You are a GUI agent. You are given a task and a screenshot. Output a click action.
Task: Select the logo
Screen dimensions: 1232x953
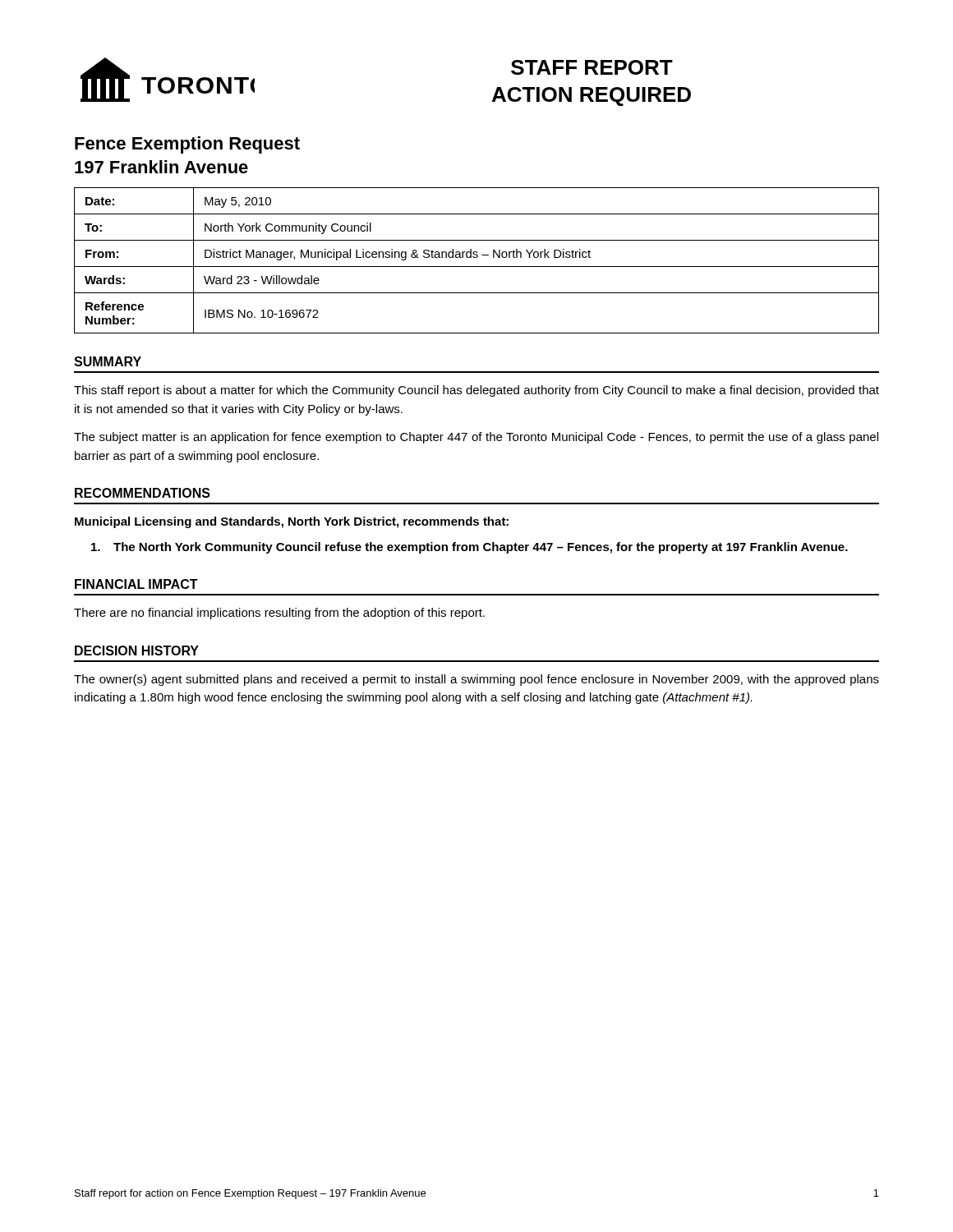point(164,83)
